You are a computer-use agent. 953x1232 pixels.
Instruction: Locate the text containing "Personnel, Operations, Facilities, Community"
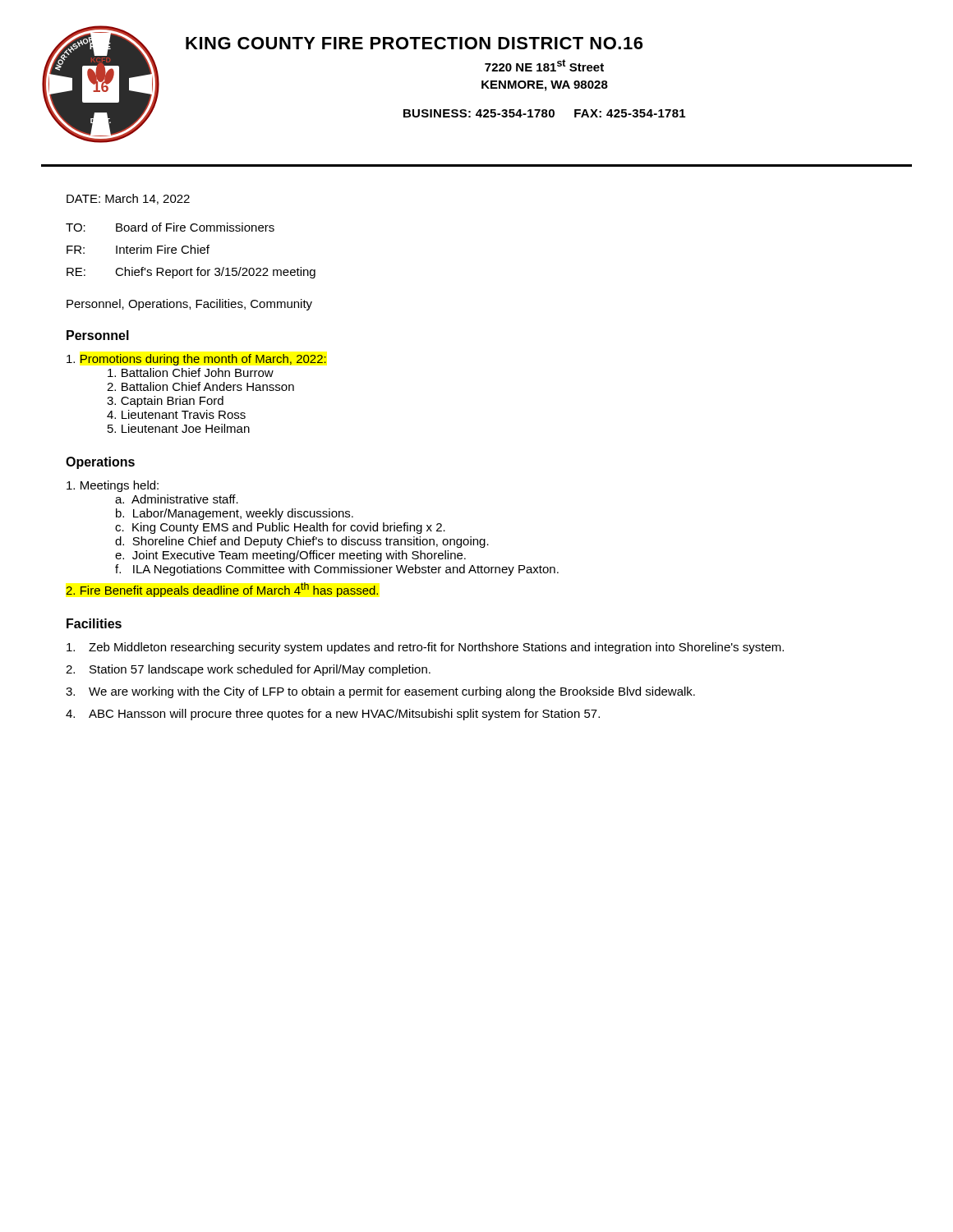(189, 304)
